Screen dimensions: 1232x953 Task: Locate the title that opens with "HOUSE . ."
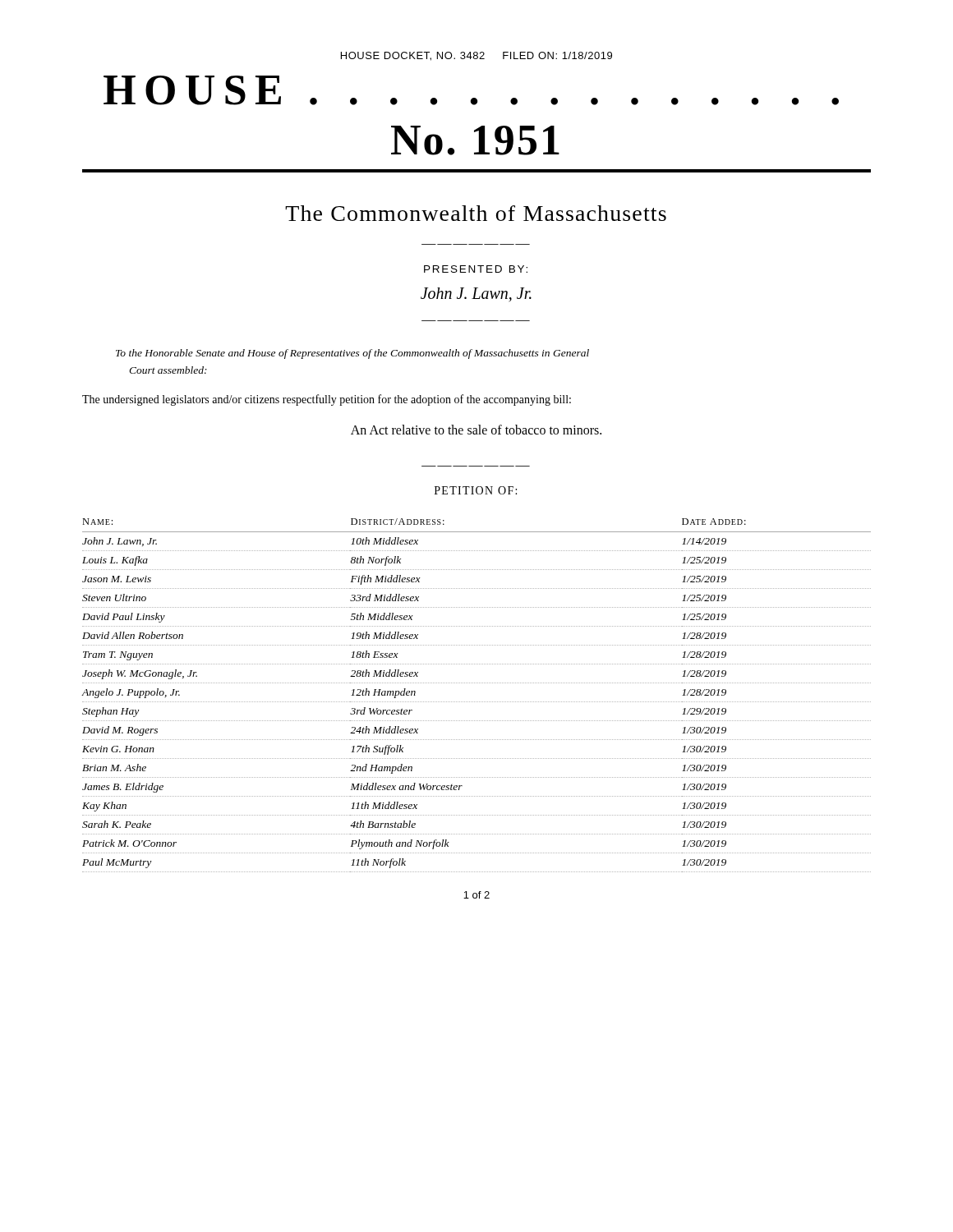476,115
